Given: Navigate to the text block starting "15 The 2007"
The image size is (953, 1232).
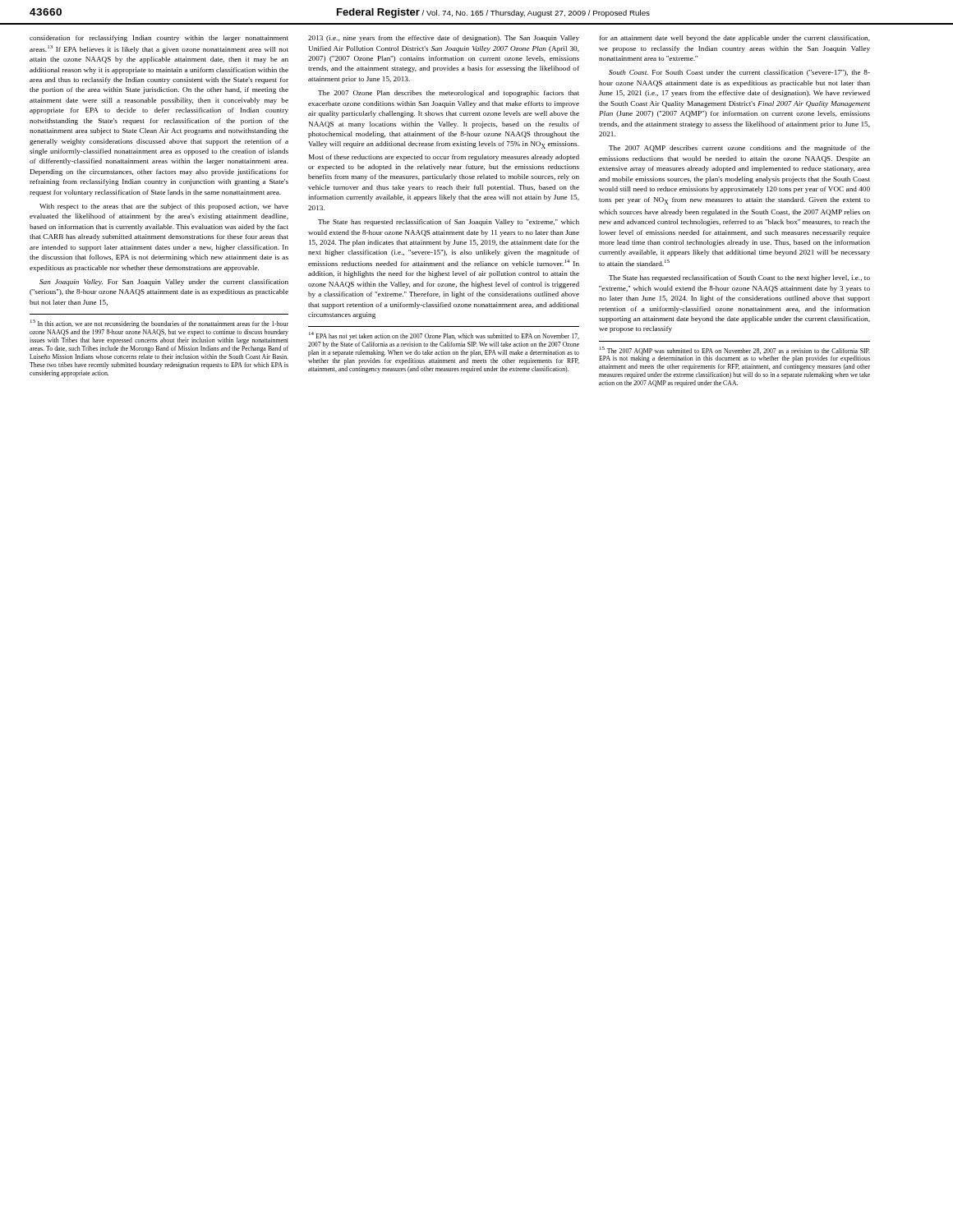Looking at the screenshot, I should (x=734, y=366).
